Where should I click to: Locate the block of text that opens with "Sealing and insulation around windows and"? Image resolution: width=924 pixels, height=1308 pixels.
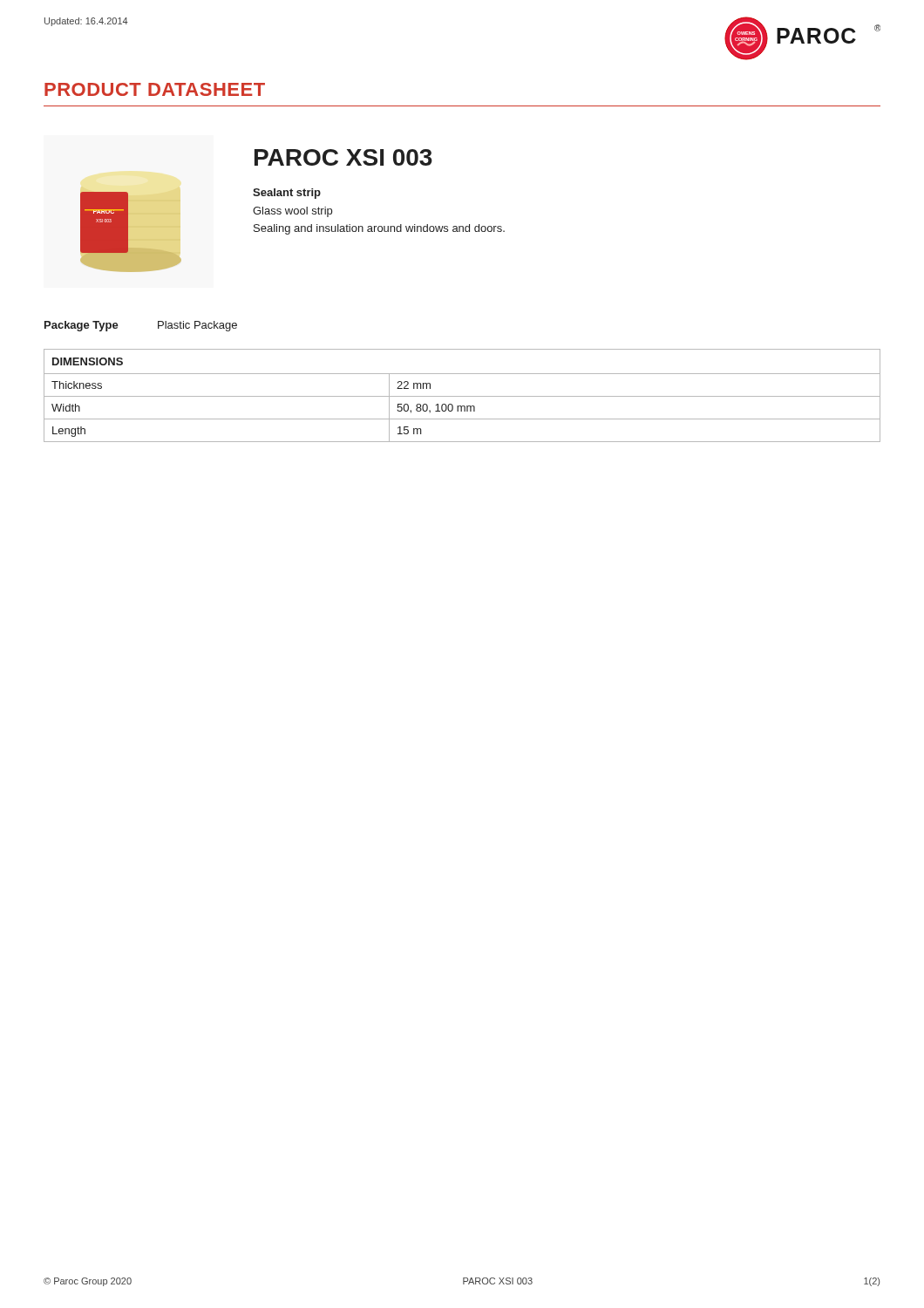(379, 228)
